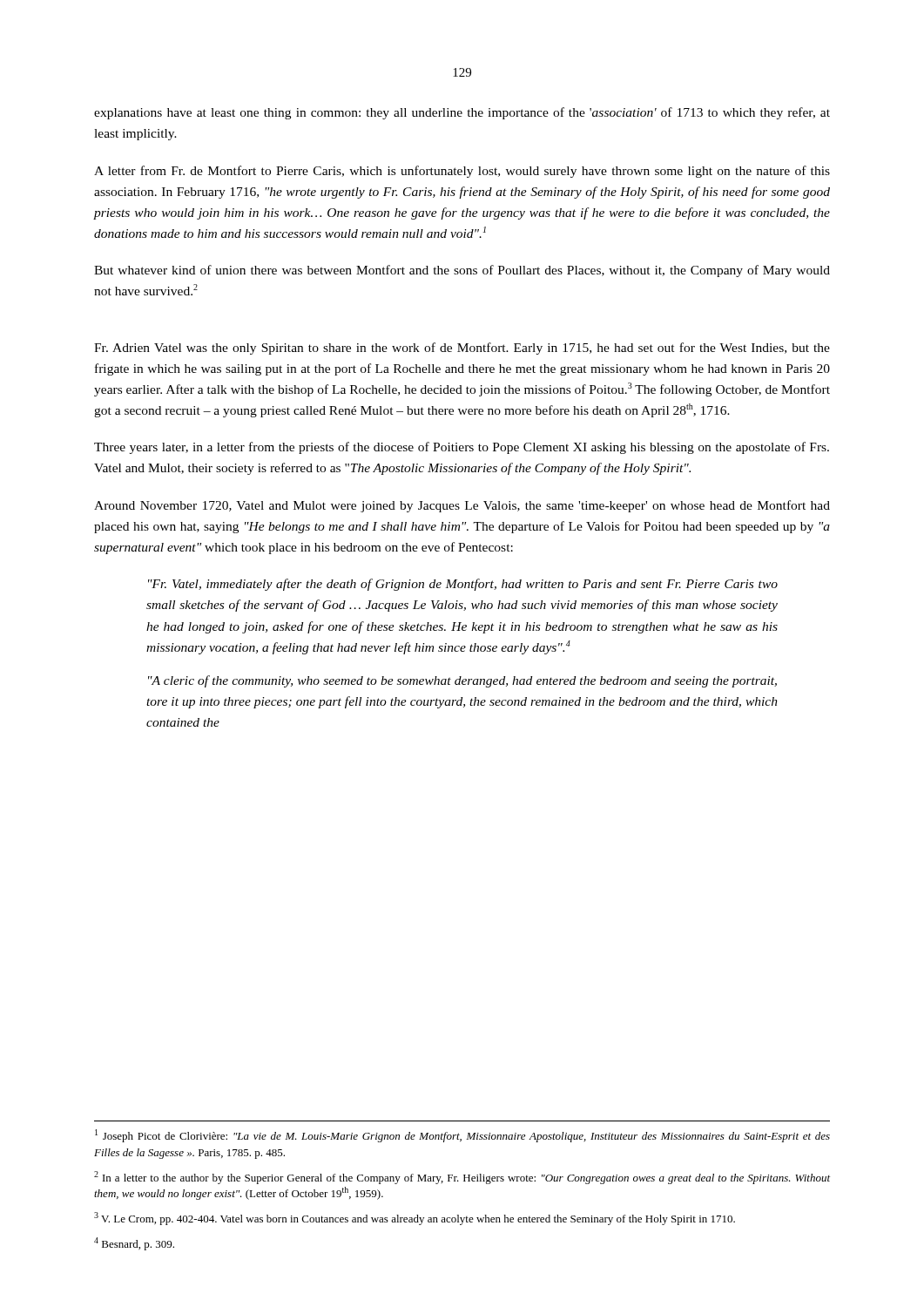This screenshot has width=924, height=1307.
Task: Locate the text block that says ""Fr. Vatel, immediately after the death of"
Action: pos(462,653)
